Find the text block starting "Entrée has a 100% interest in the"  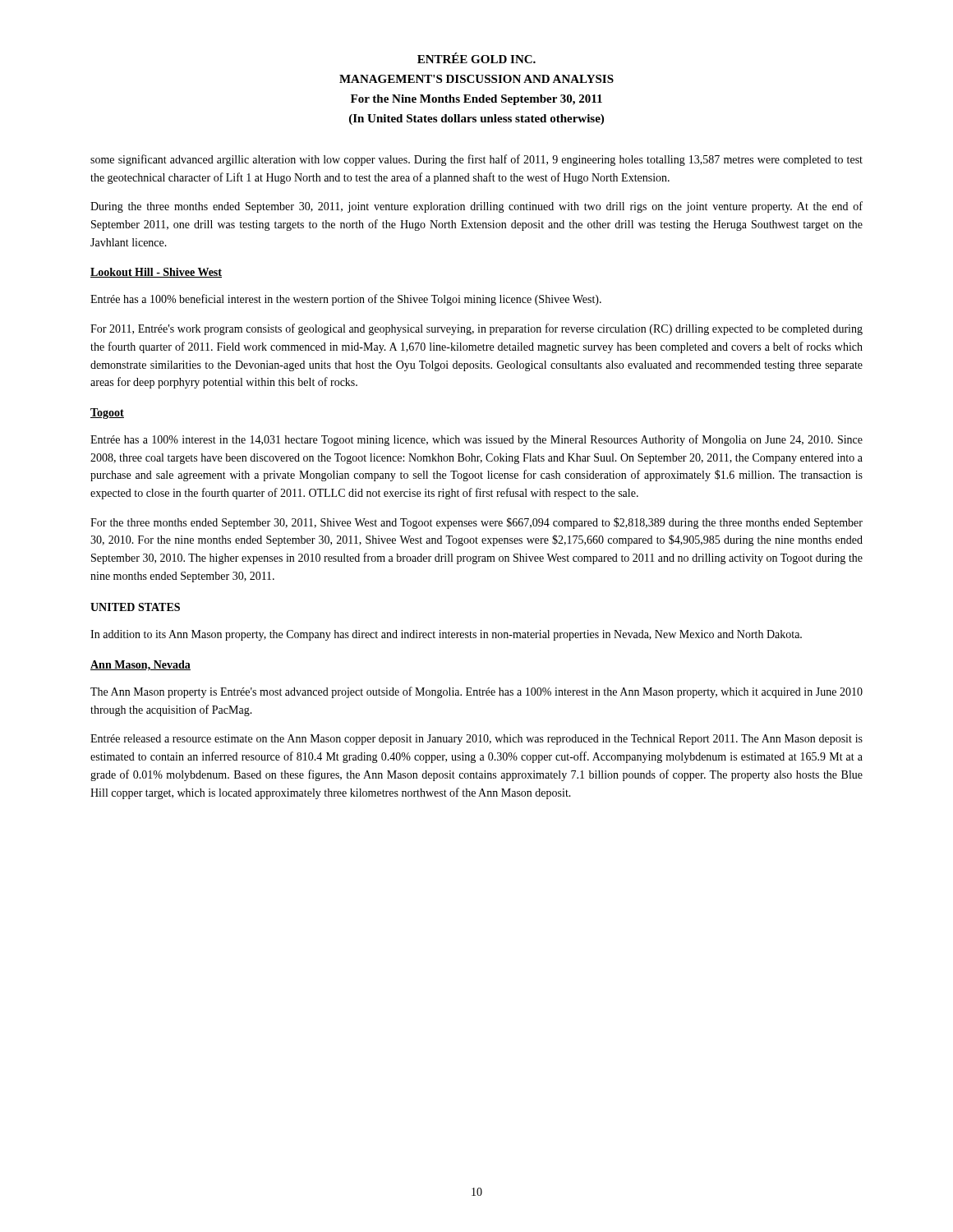pyautogui.click(x=476, y=467)
